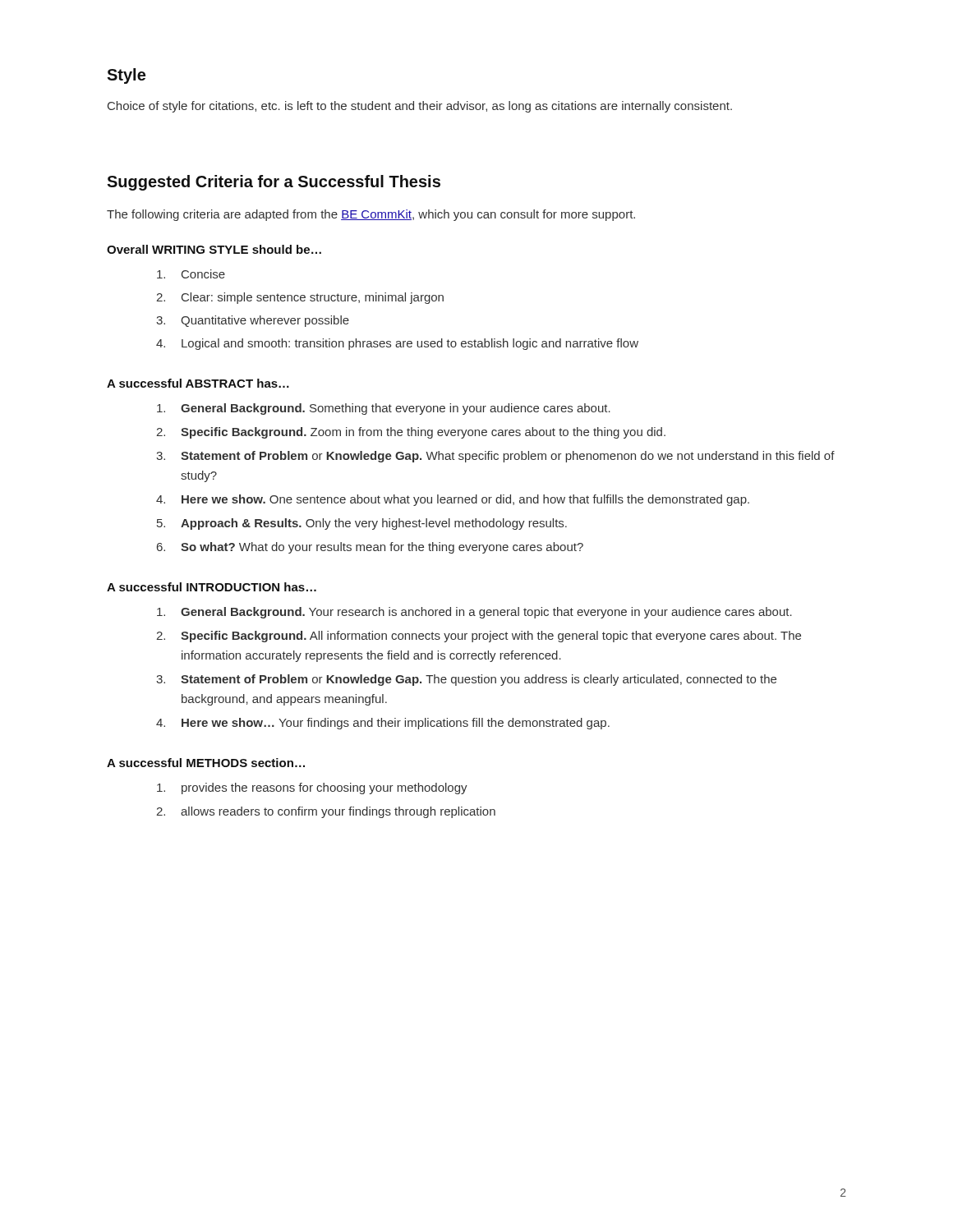The height and width of the screenshot is (1232, 953).
Task: Click on the list item containing "4.Here we show. One sentence"
Action: click(453, 499)
